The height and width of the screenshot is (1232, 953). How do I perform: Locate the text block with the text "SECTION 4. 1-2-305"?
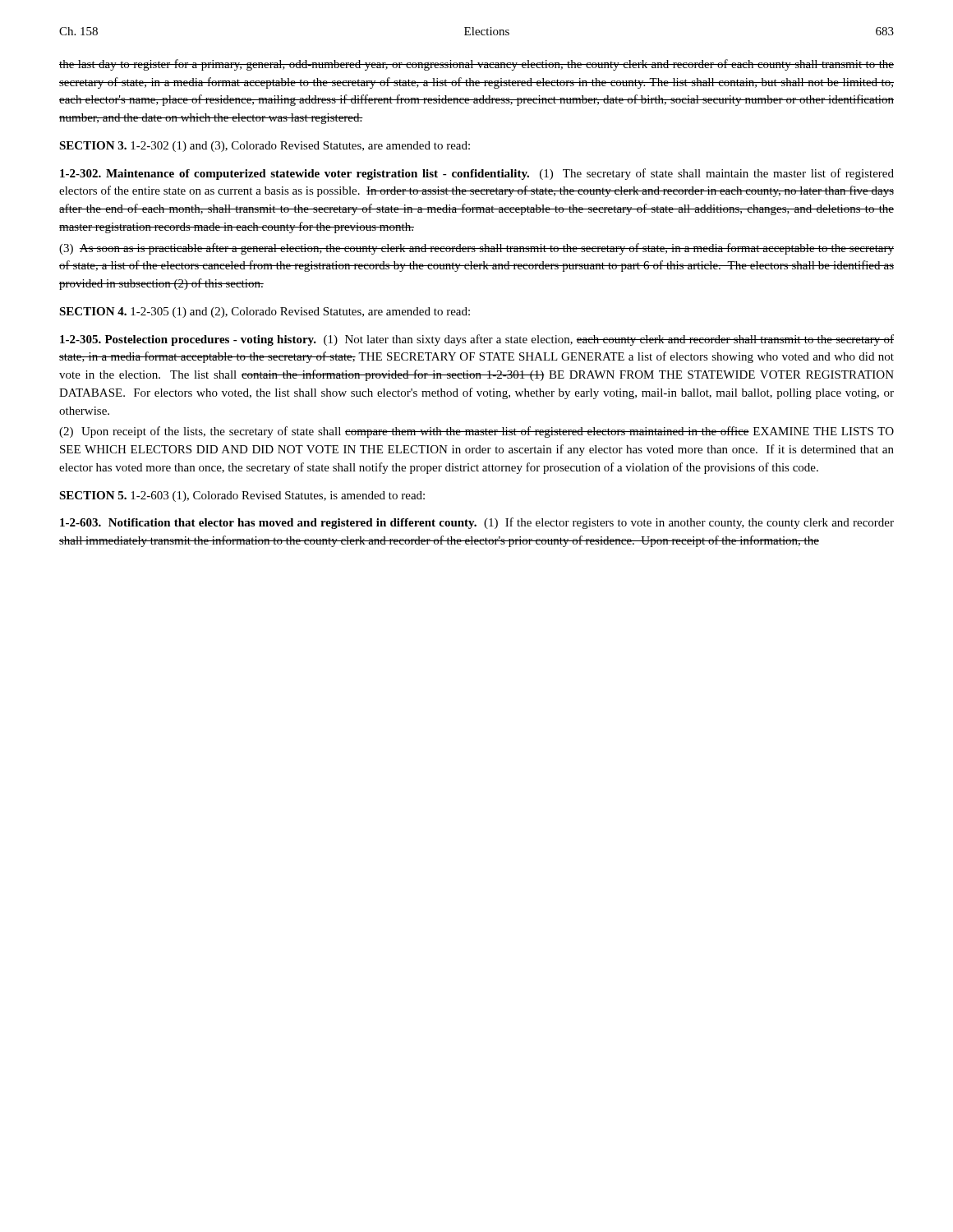coord(476,312)
